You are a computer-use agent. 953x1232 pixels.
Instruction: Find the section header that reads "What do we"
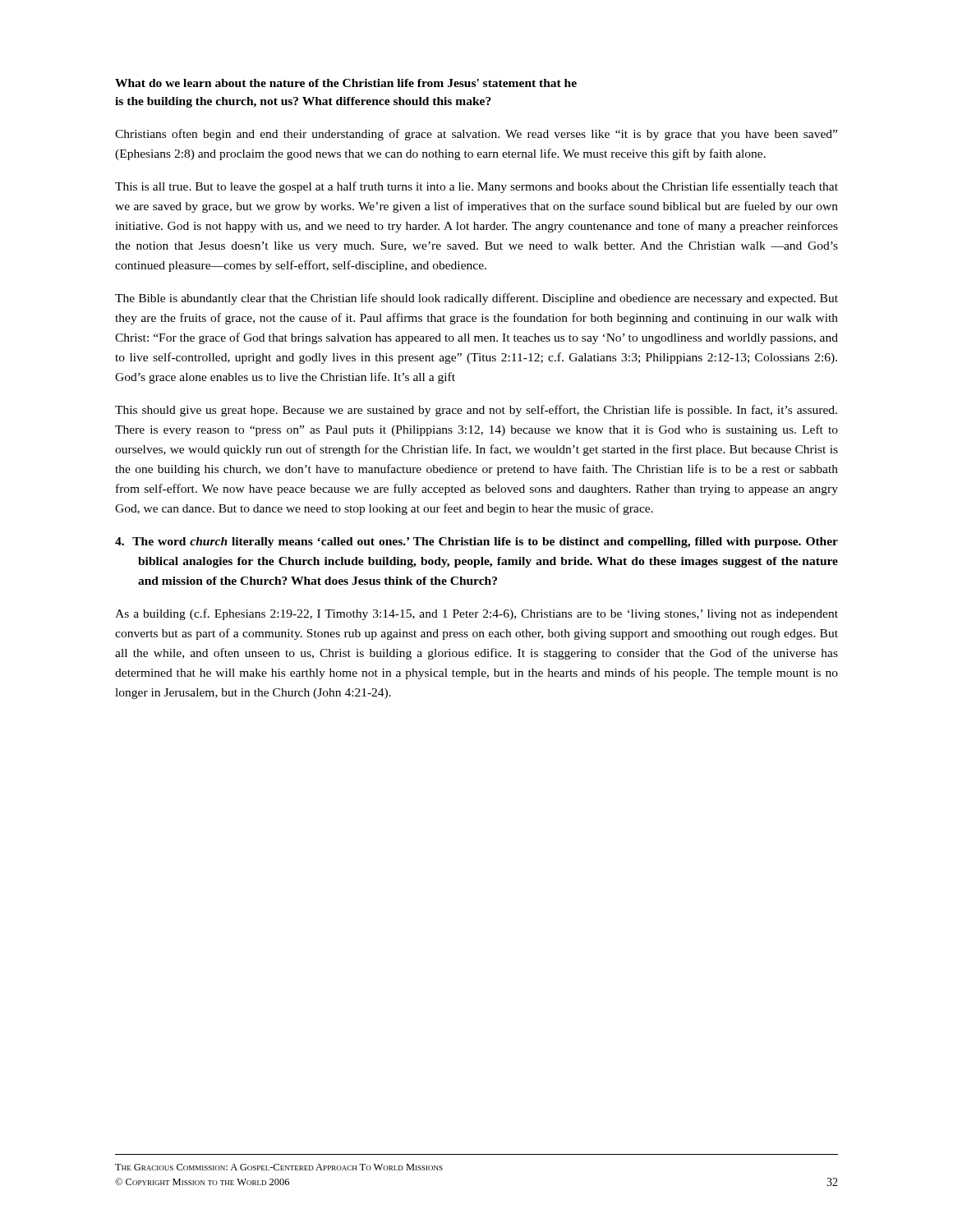[346, 92]
